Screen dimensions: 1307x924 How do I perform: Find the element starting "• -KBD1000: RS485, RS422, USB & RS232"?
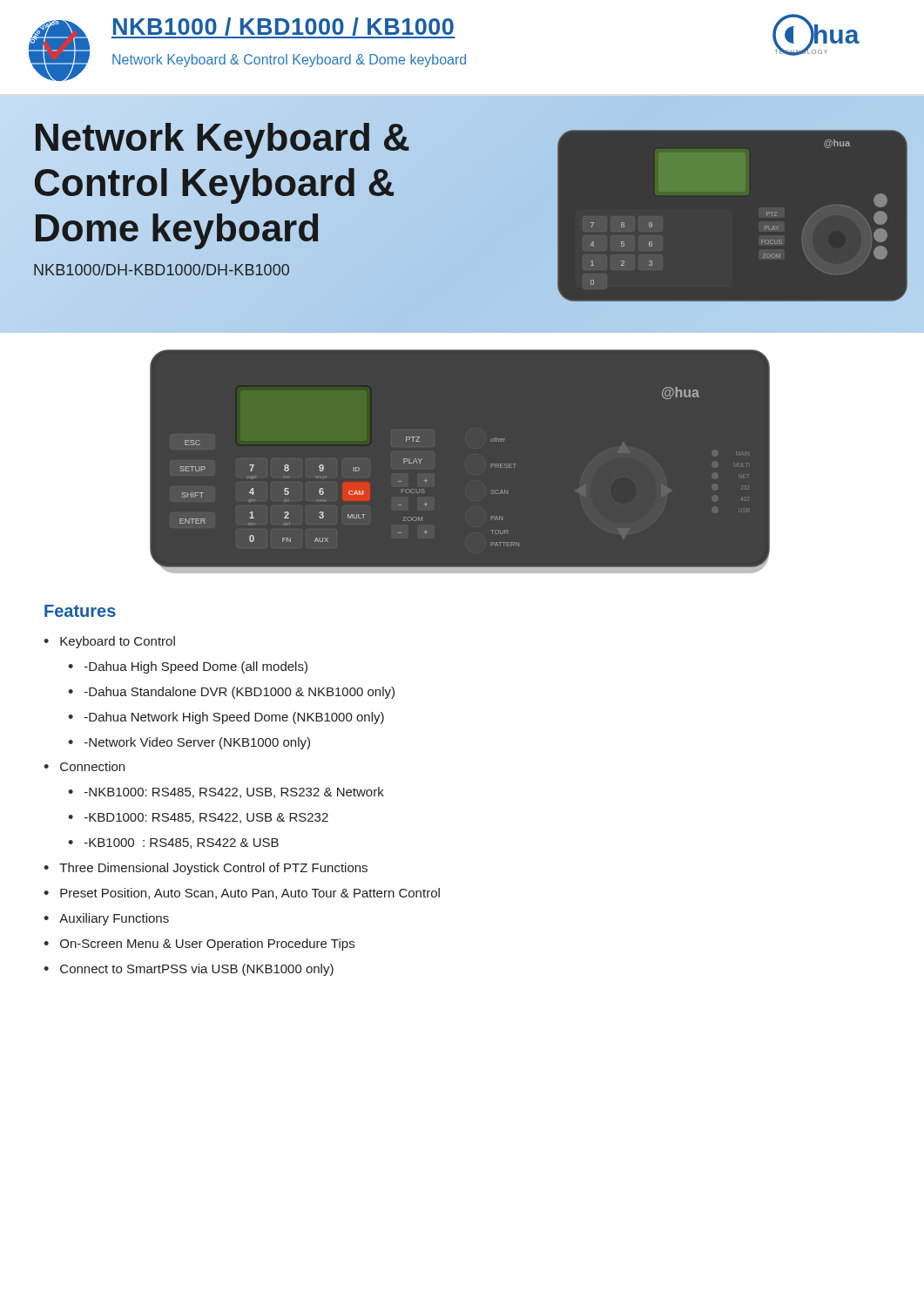coord(198,819)
